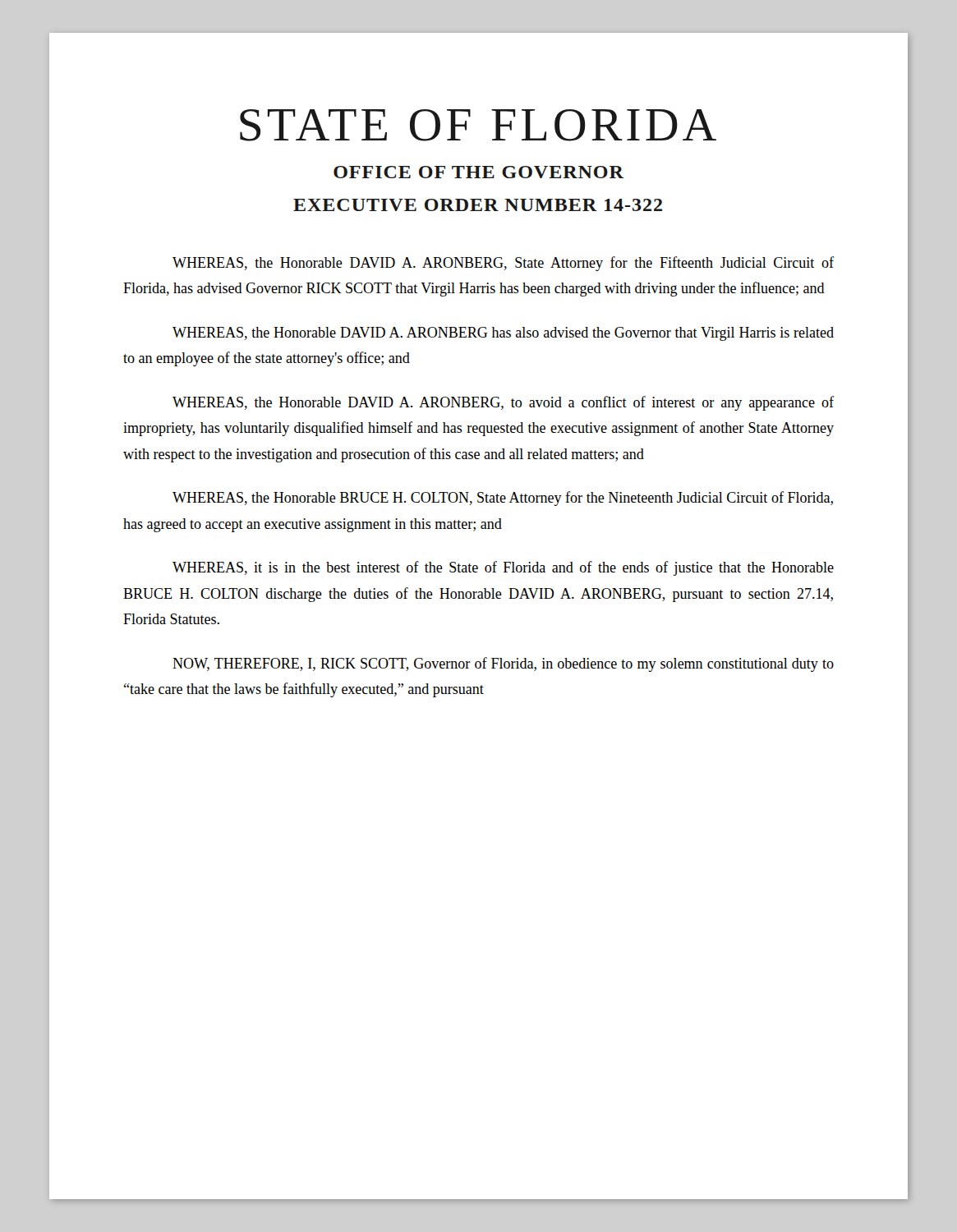Image resolution: width=957 pixels, height=1232 pixels.
Task: Select the text block starting "WHEREAS, the Honorable BRUCE"
Action: tap(478, 511)
